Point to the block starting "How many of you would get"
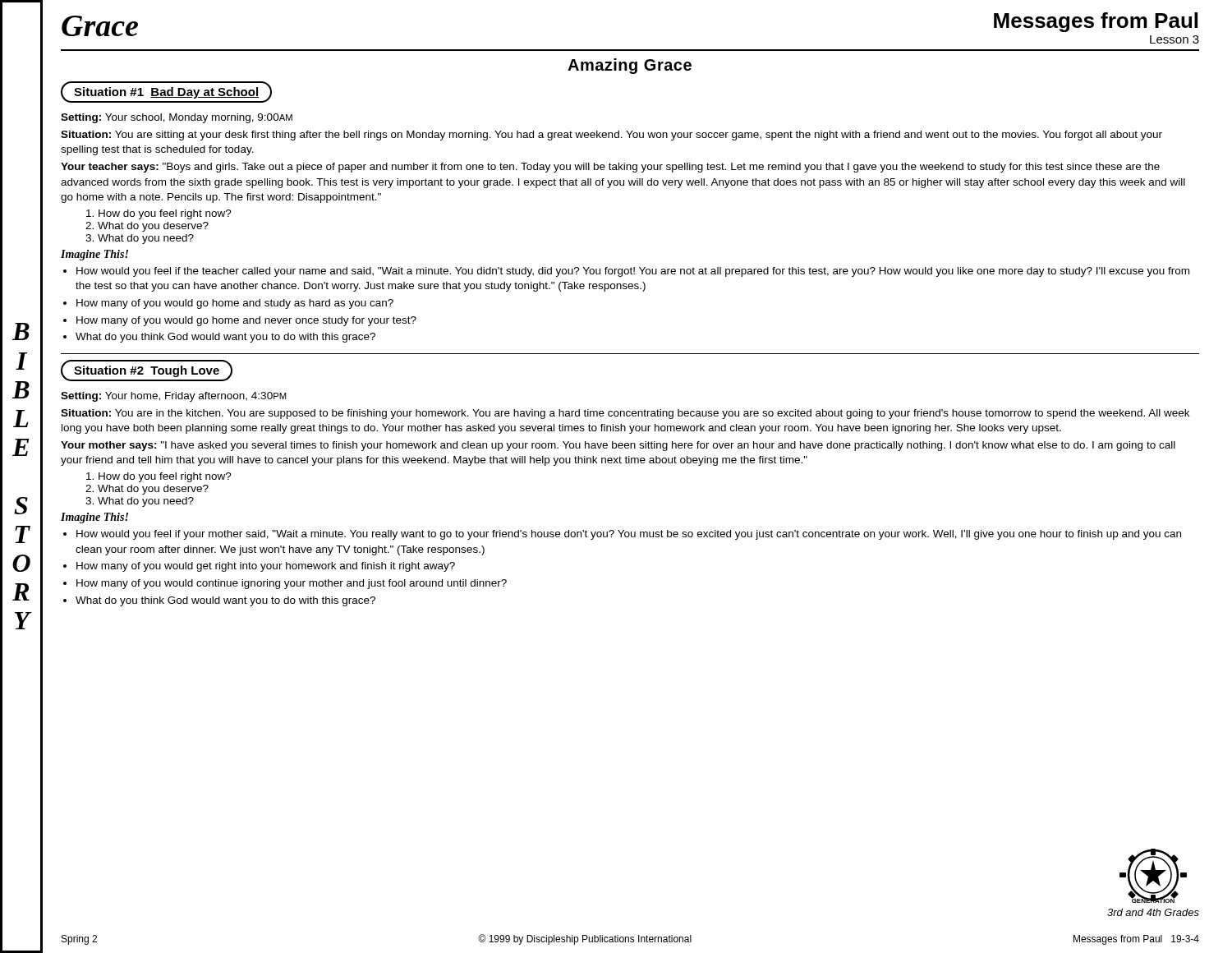The image size is (1232, 953). coord(265,566)
